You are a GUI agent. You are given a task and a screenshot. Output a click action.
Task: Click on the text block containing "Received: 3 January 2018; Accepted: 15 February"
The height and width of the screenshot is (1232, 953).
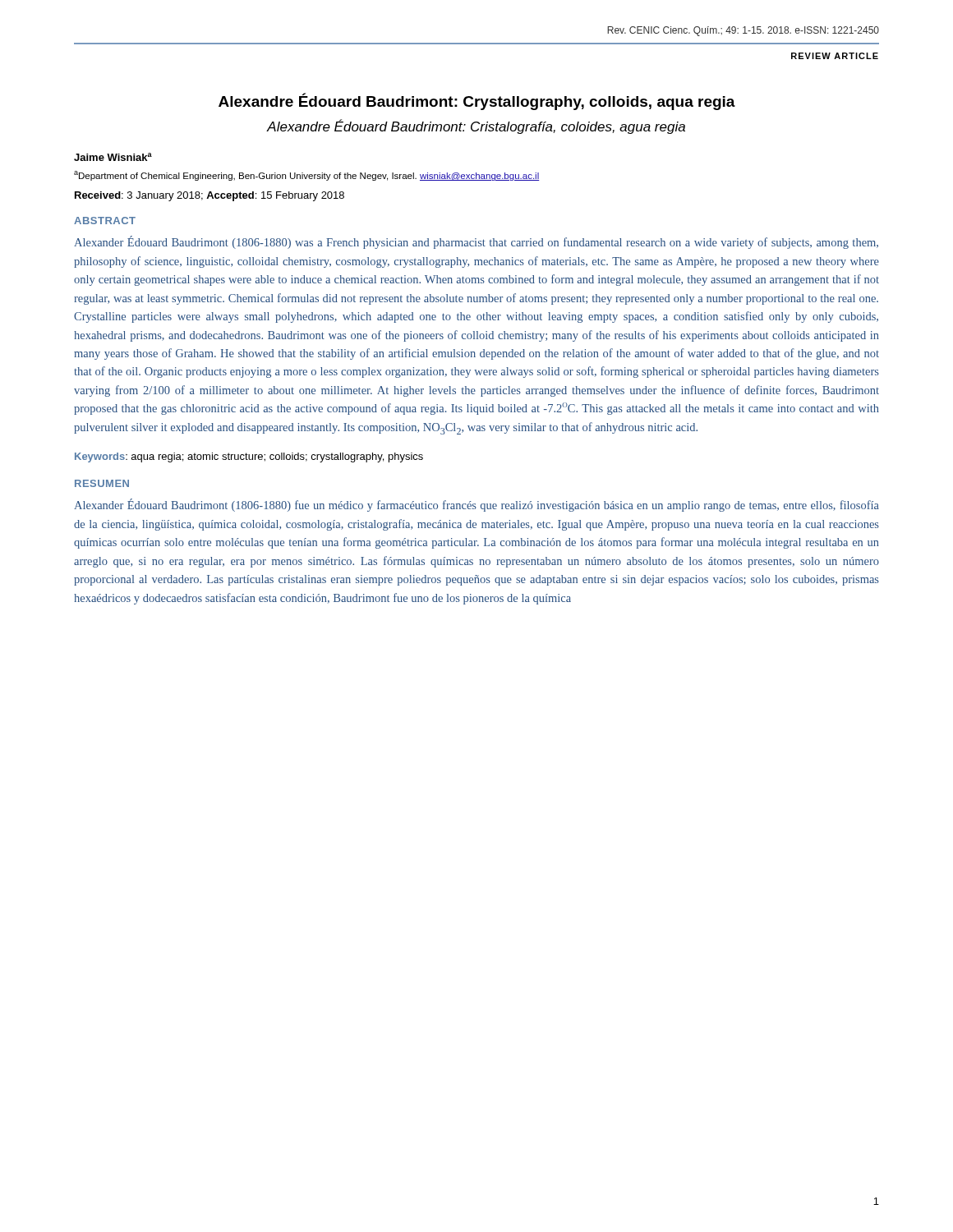pyautogui.click(x=209, y=195)
